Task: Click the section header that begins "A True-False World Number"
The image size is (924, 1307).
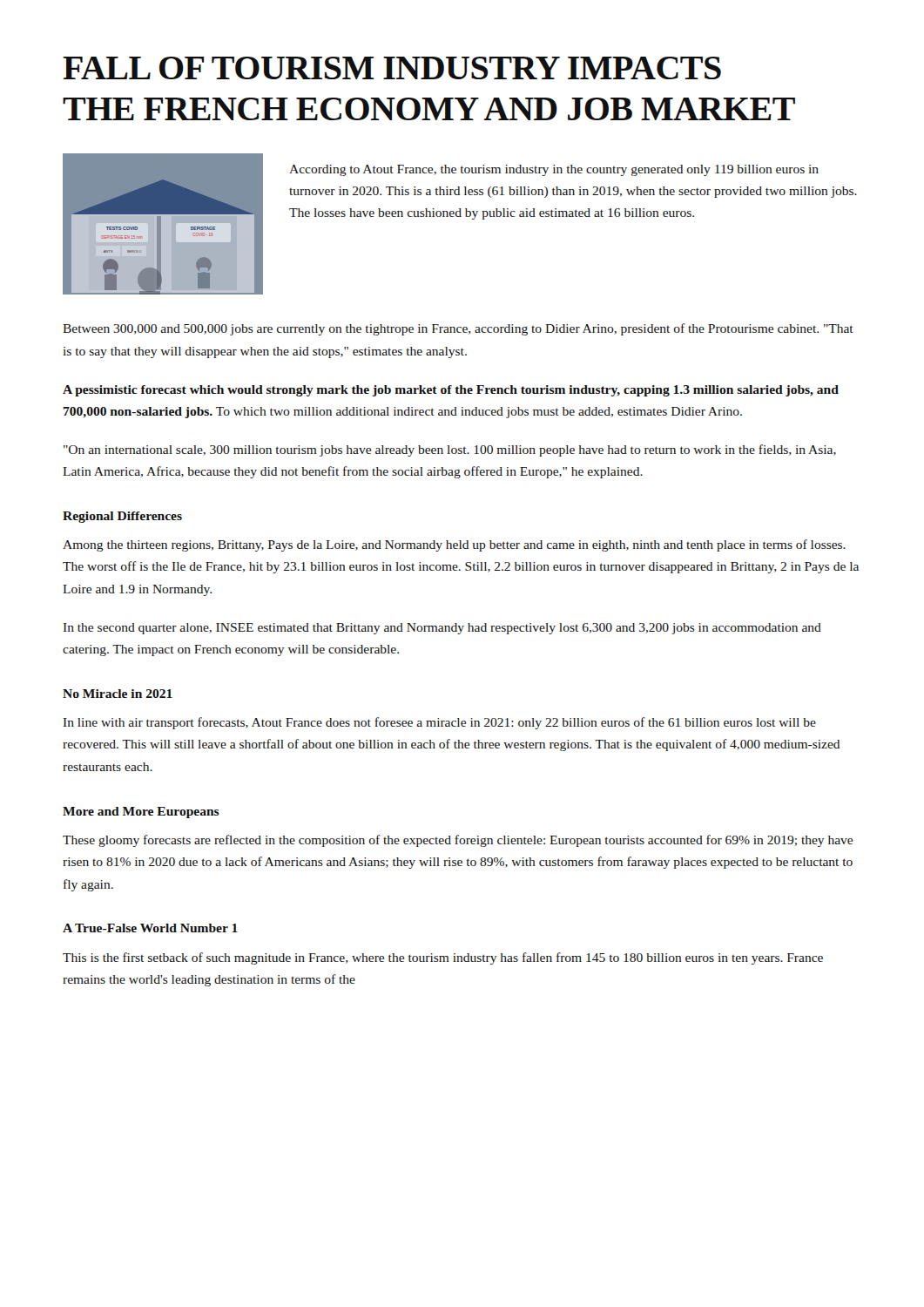Action: (x=150, y=928)
